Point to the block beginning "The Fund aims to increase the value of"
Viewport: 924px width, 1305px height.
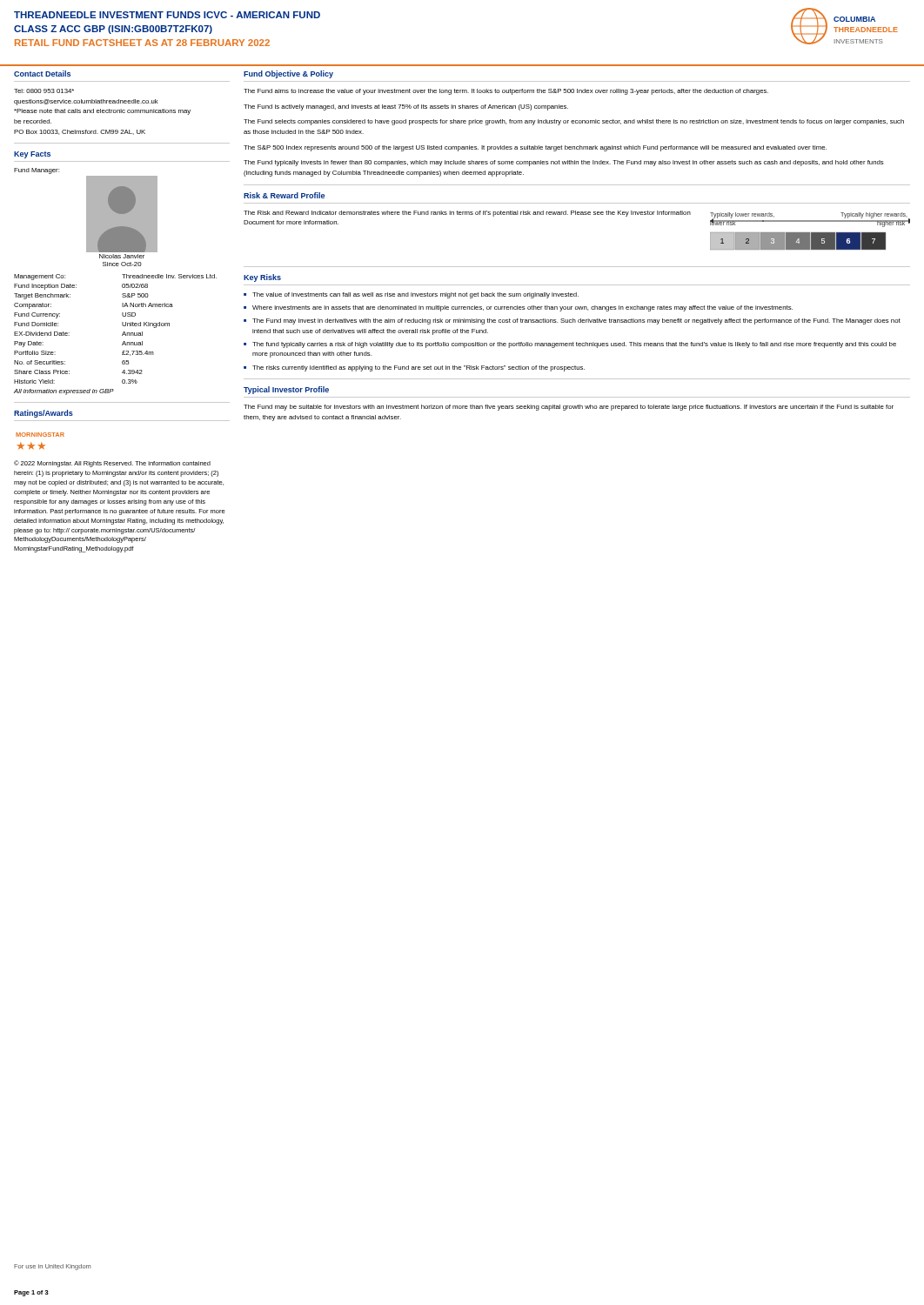point(506,91)
